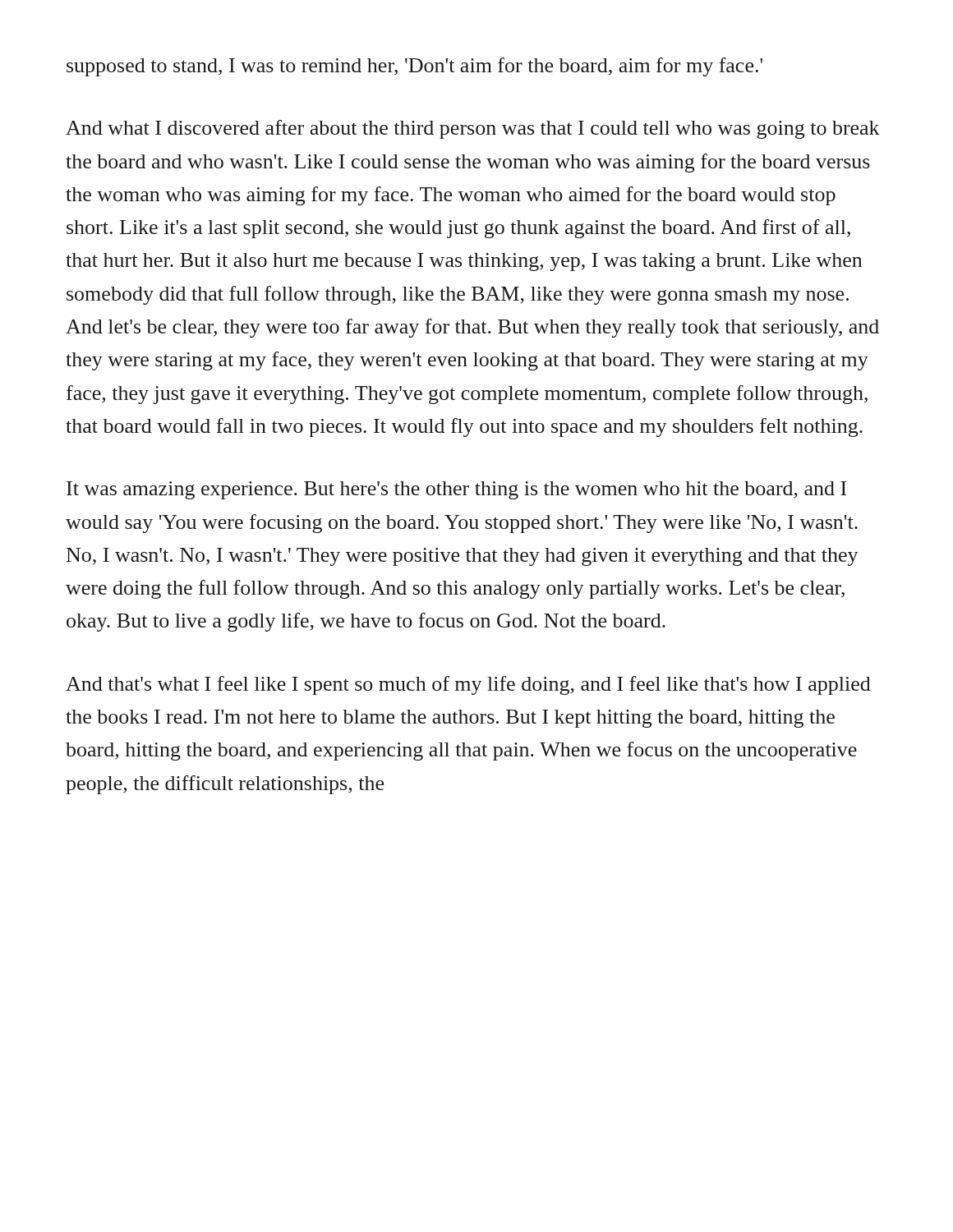953x1232 pixels.
Task: Find the block on this page that starts "And what I discovered after about the third"
Action: tap(473, 277)
